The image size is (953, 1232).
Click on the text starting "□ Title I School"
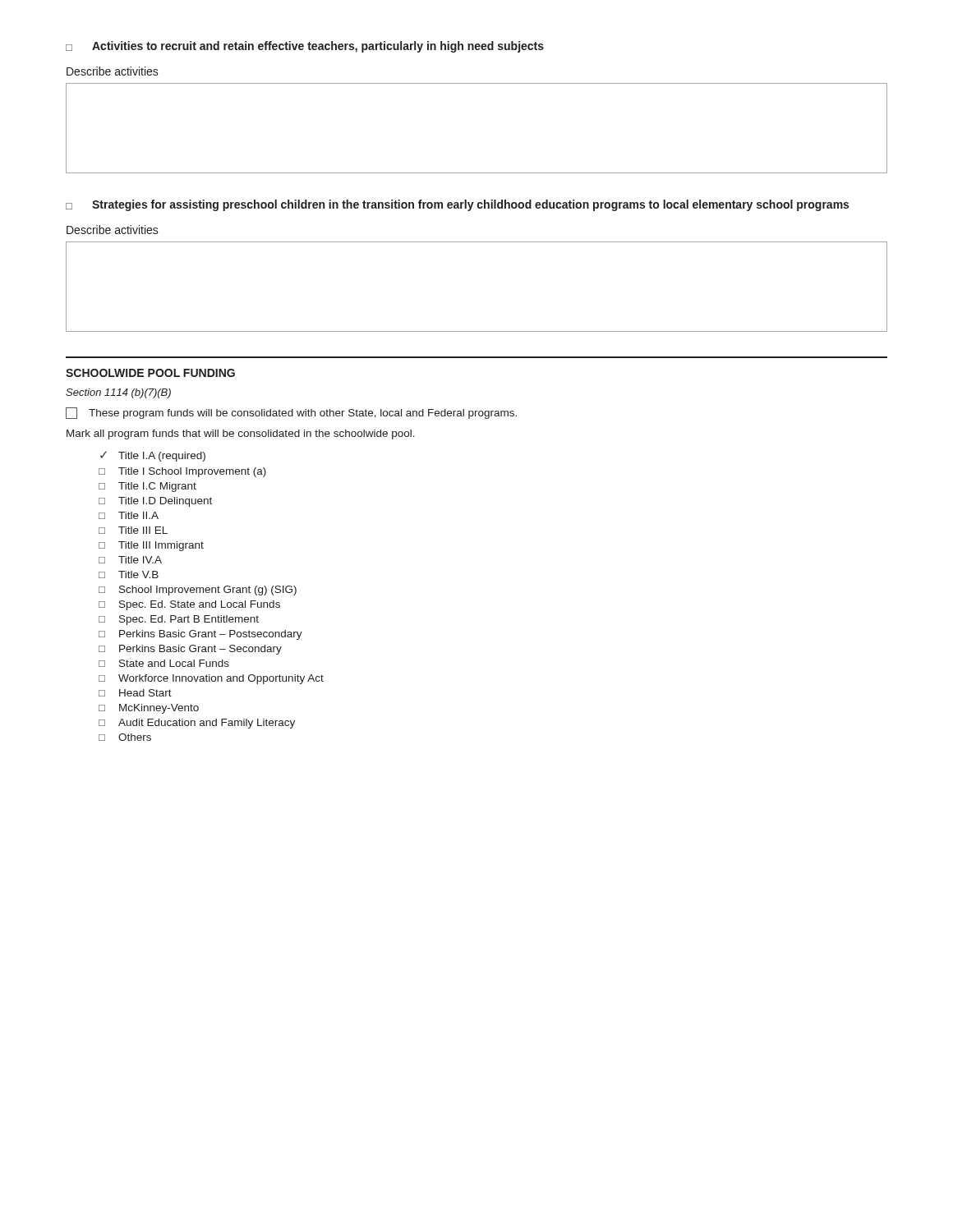click(182, 471)
